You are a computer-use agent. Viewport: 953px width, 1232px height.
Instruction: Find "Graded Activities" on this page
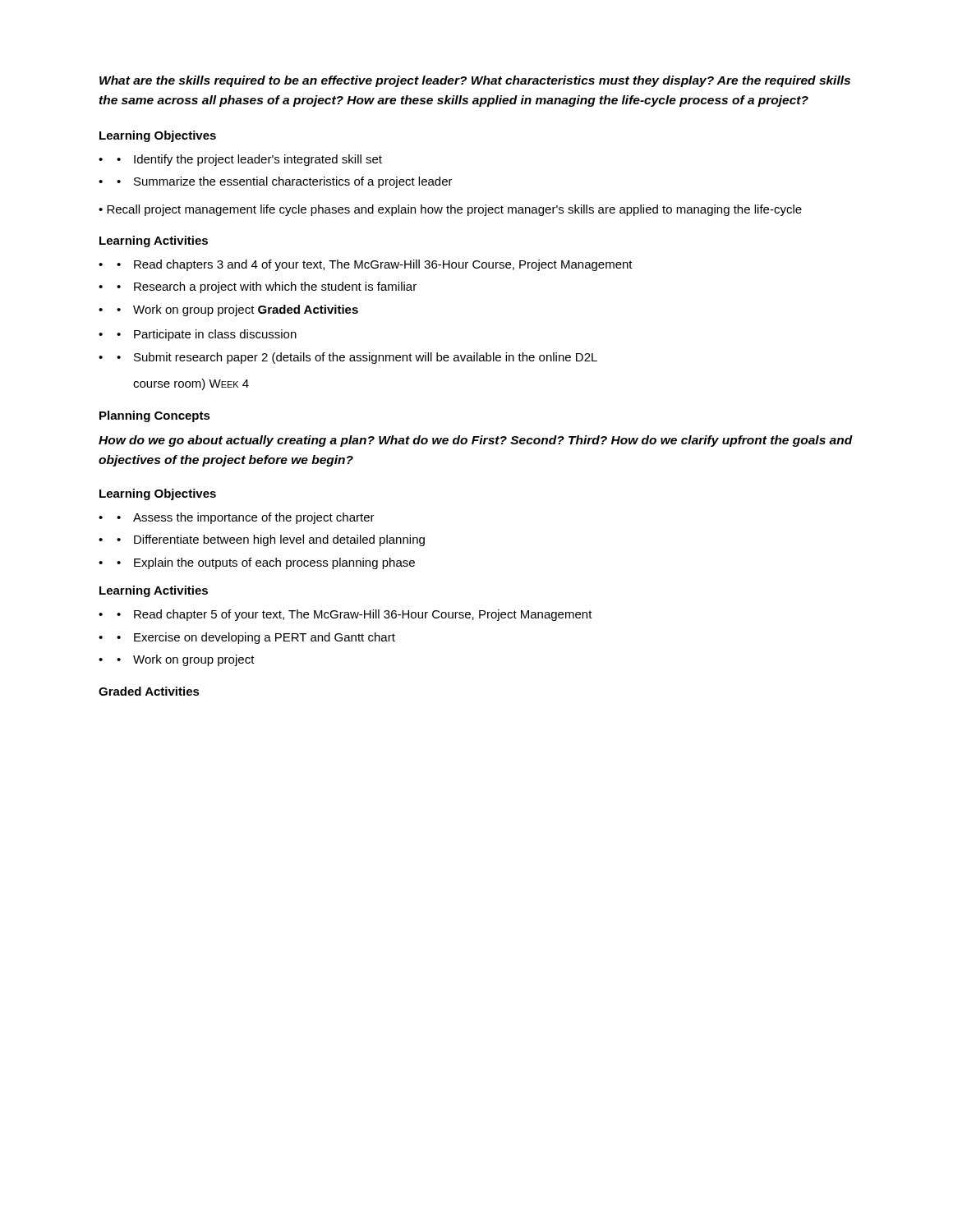pos(149,691)
